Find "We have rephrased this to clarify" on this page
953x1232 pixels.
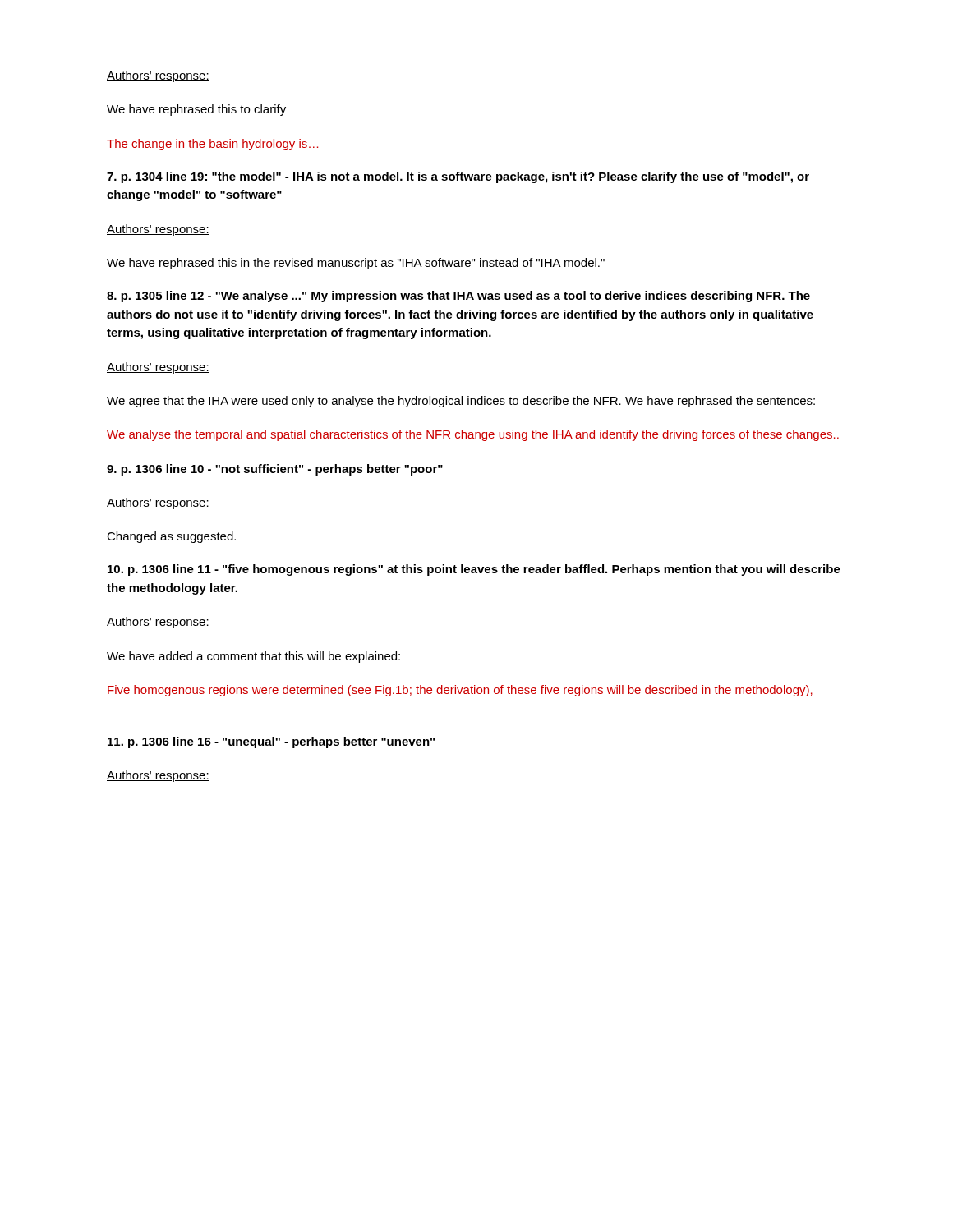[196, 110]
